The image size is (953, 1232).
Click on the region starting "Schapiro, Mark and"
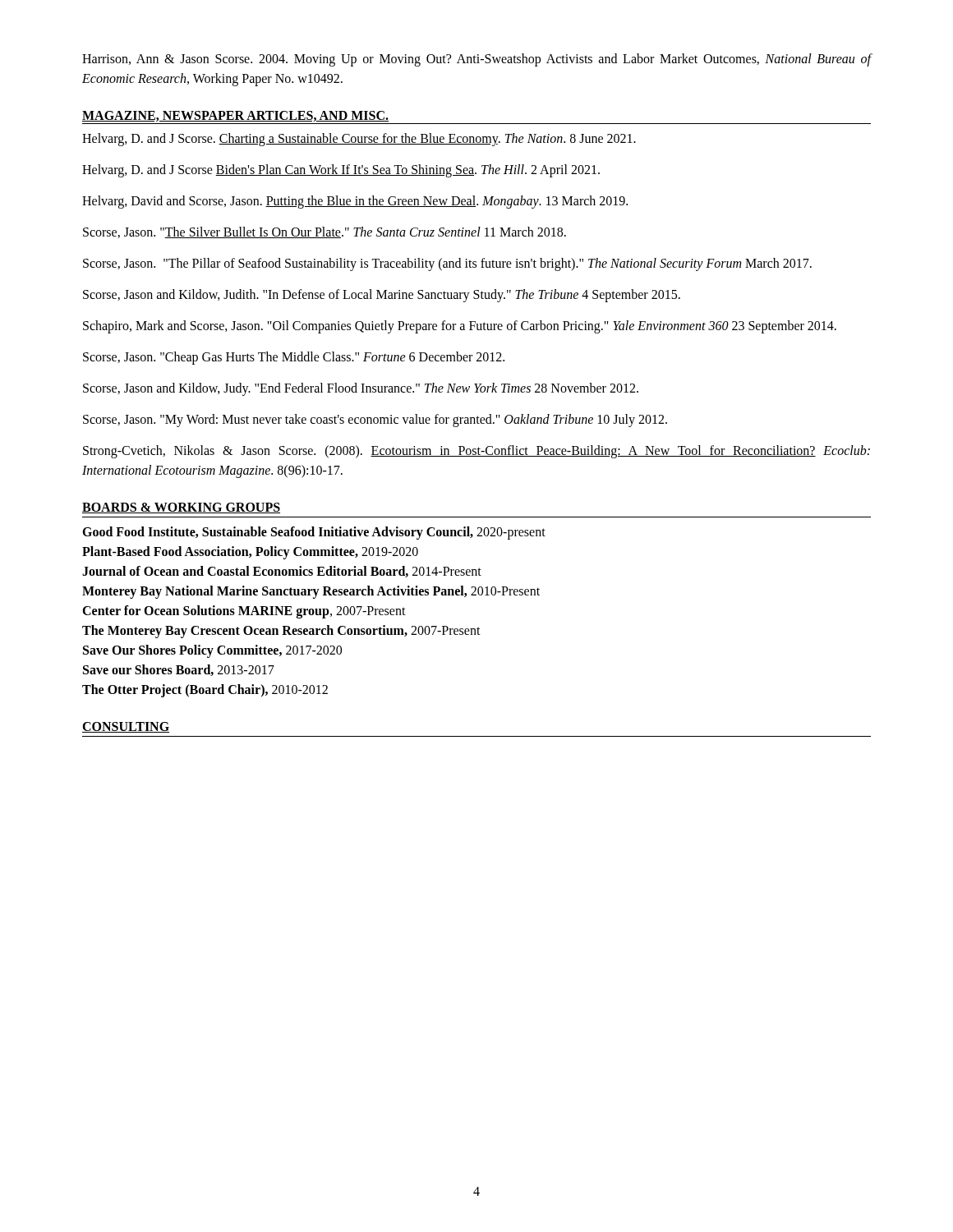460,326
